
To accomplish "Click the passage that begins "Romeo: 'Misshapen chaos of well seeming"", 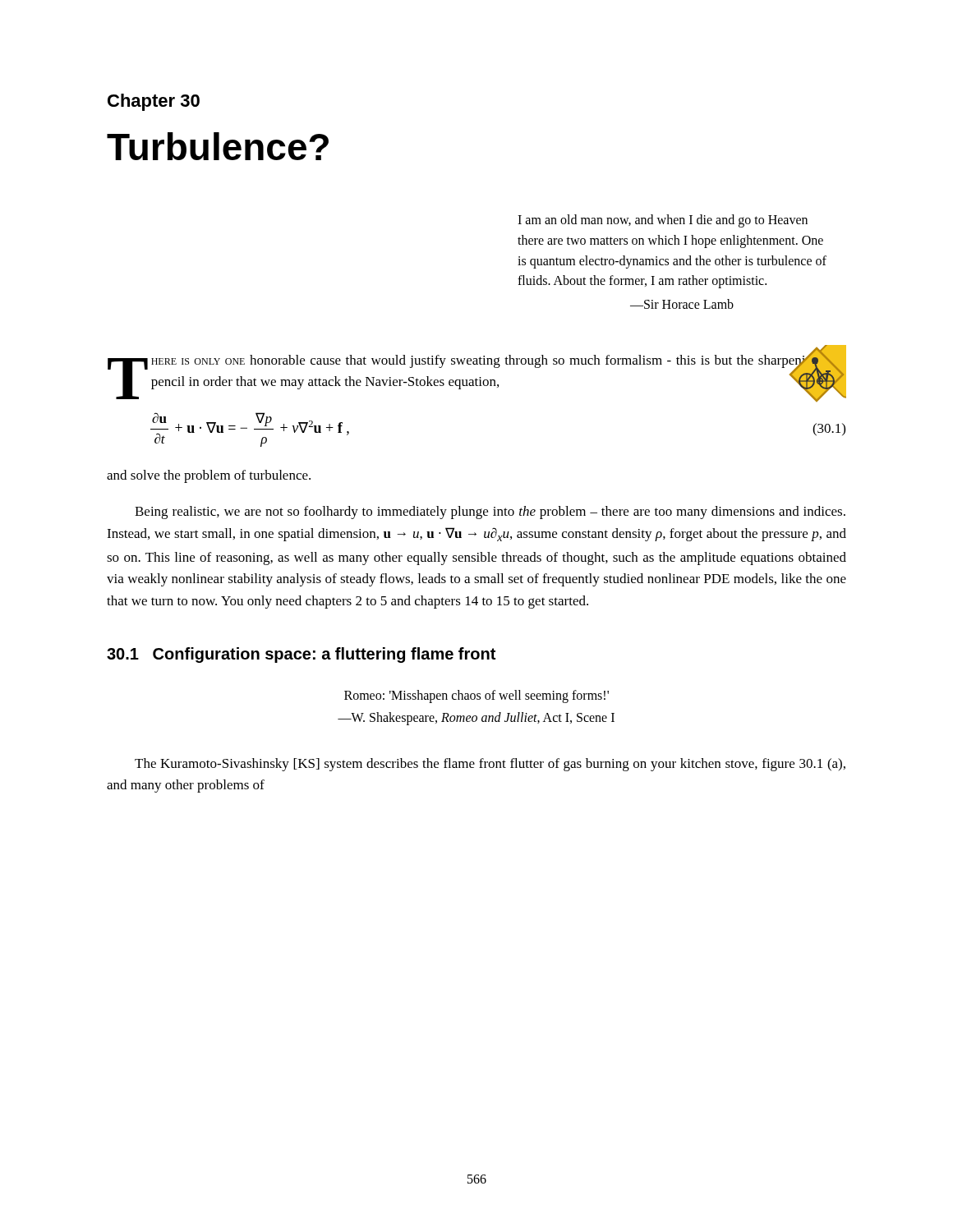I will point(476,706).
